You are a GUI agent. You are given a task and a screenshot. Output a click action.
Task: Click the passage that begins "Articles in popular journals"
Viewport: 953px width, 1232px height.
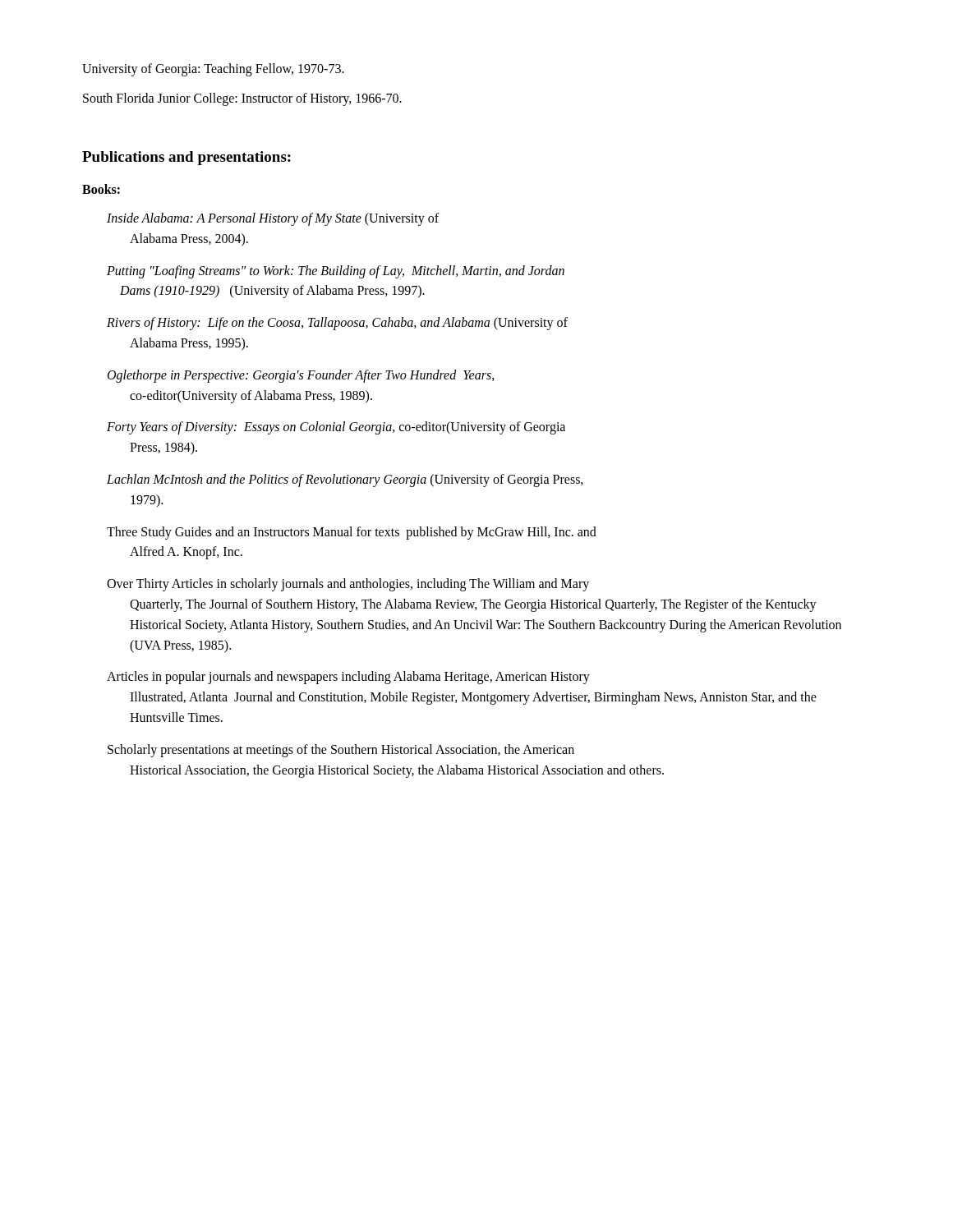coord(489,699)
